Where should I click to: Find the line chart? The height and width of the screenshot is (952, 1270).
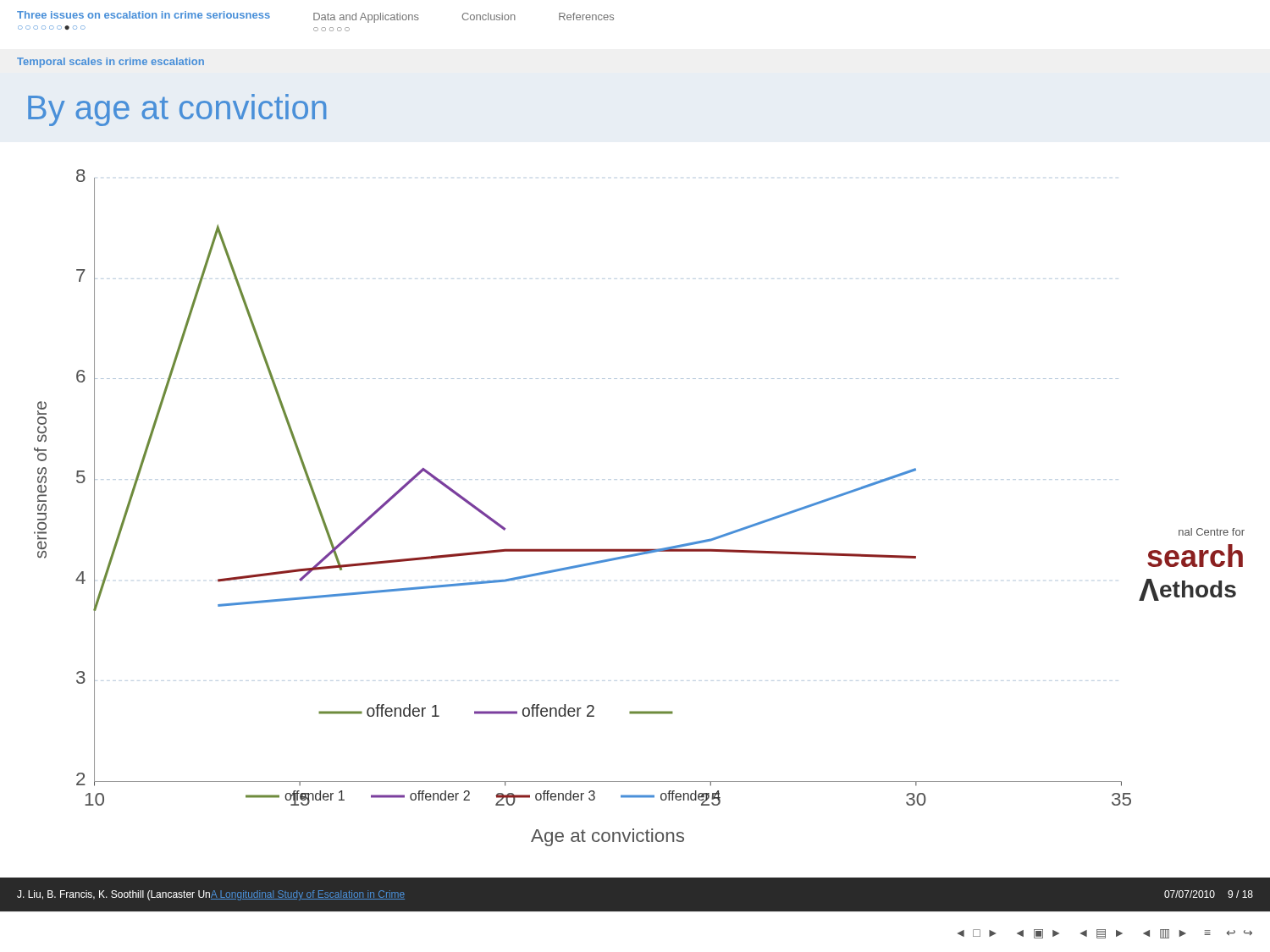coord(586,514)
